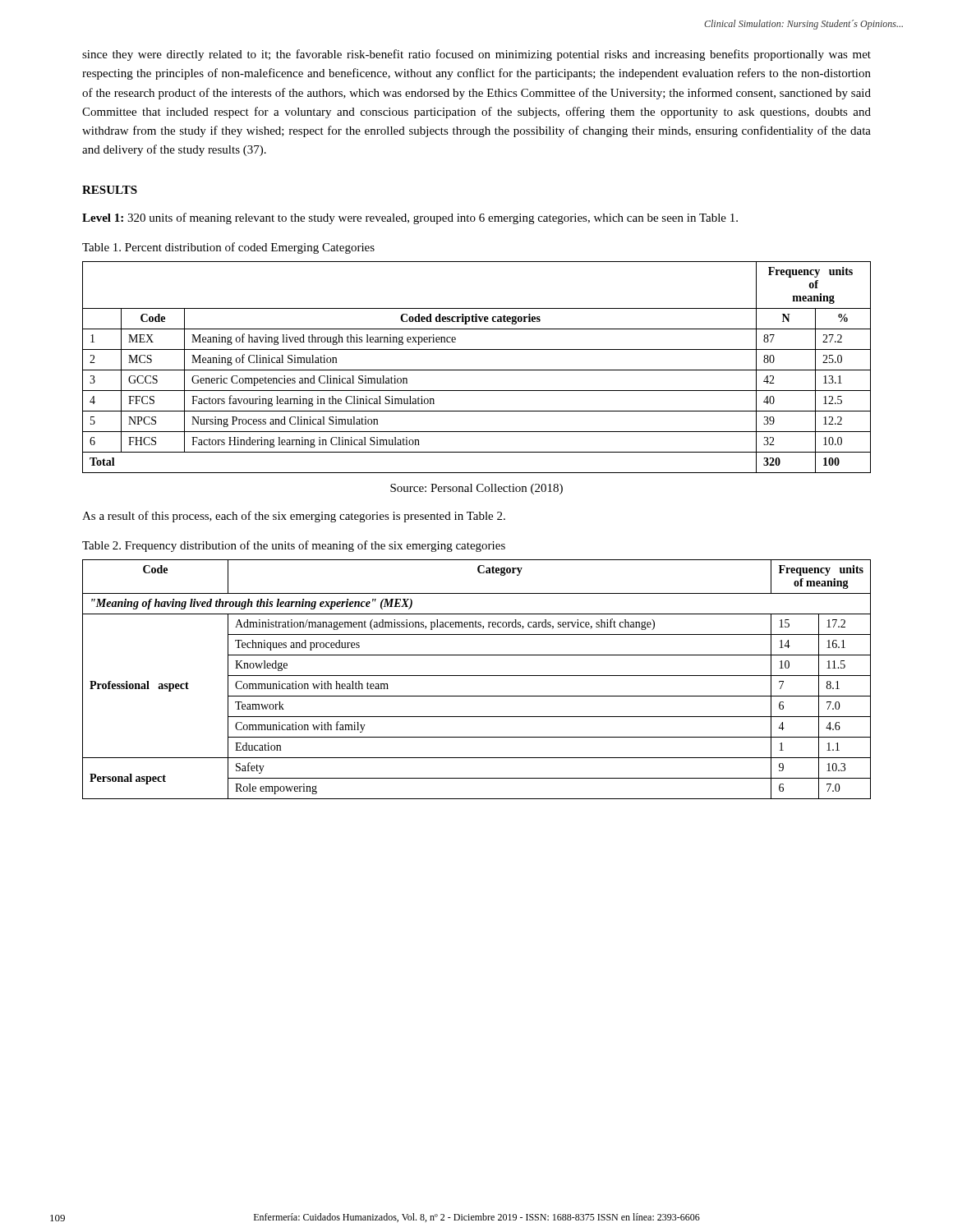Point to "Source: Personal Collection (2018)"

point(476,488)
